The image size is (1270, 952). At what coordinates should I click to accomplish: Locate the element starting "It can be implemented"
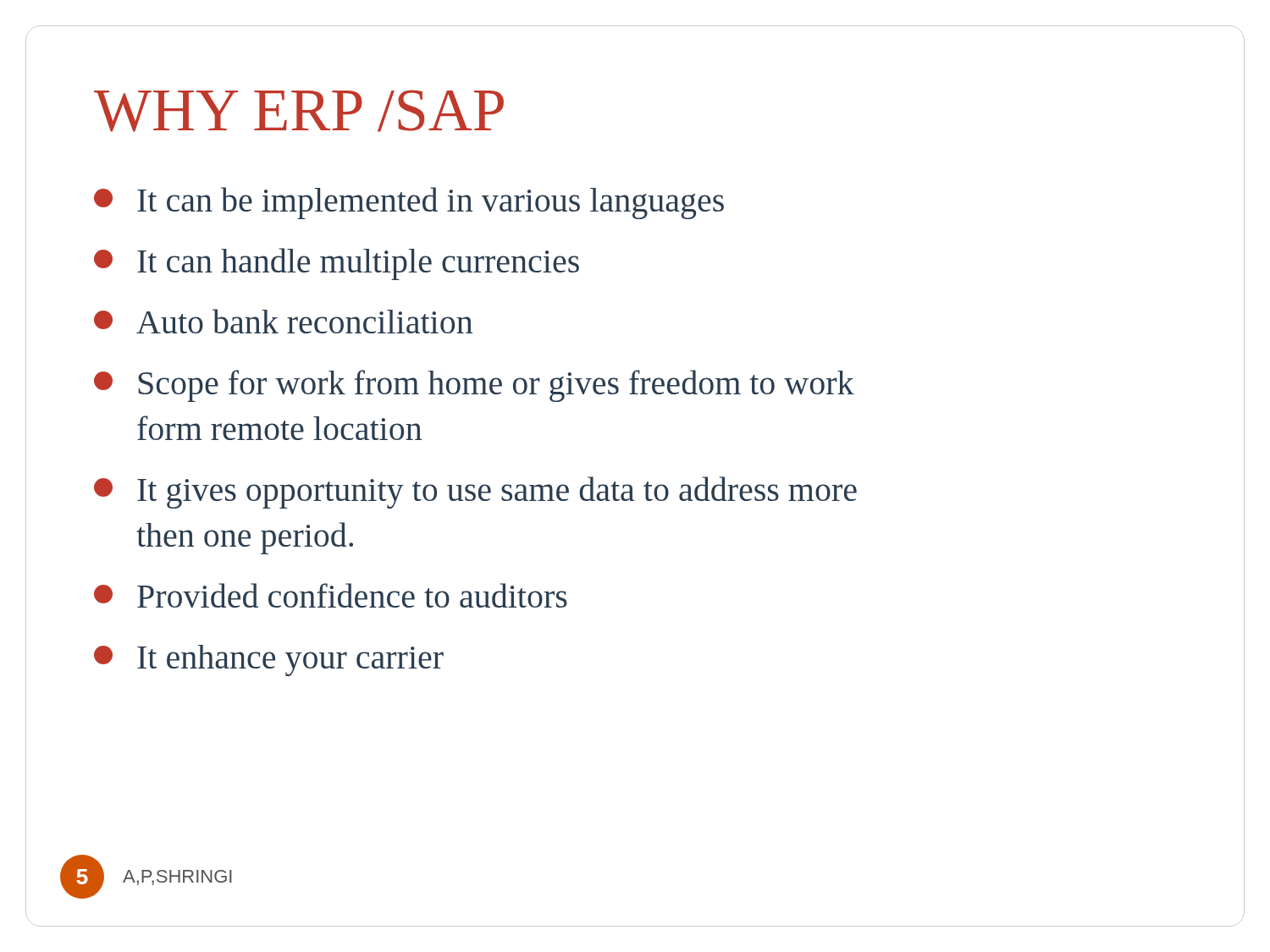(635, 201)
